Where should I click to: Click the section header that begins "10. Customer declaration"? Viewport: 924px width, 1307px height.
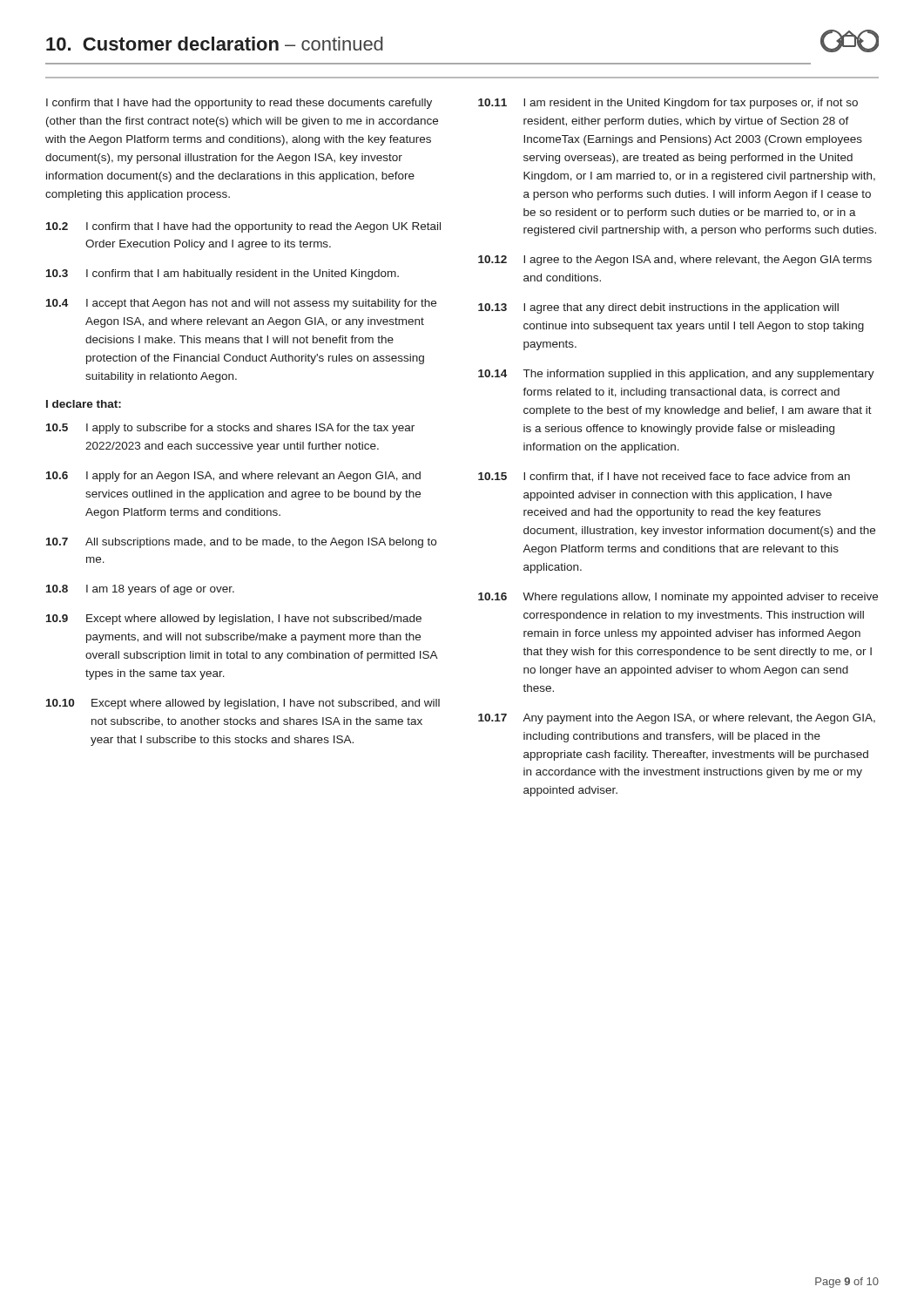coord(215,44)
